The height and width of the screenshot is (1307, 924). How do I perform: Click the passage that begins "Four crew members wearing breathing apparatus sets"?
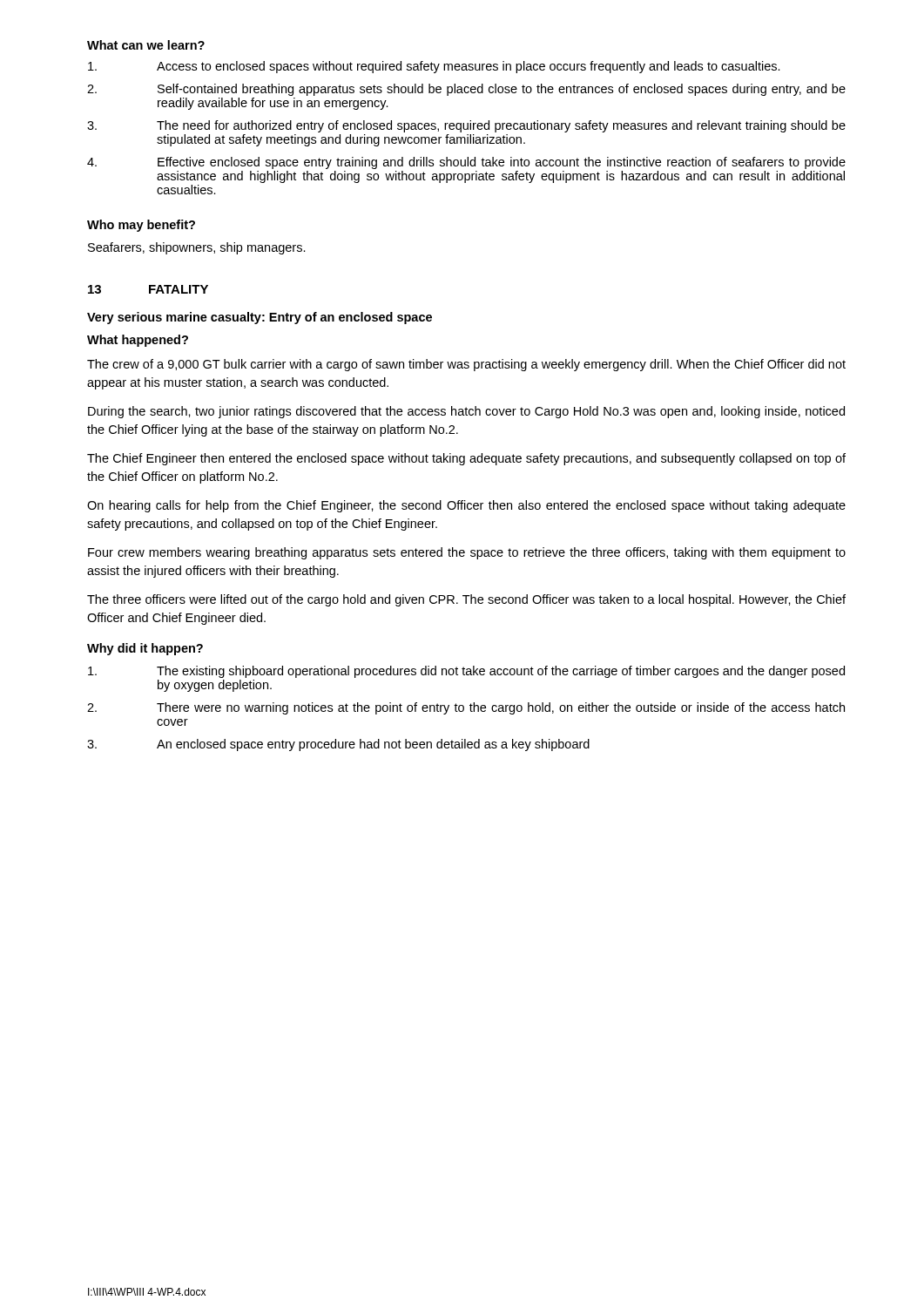coord(466,562)
